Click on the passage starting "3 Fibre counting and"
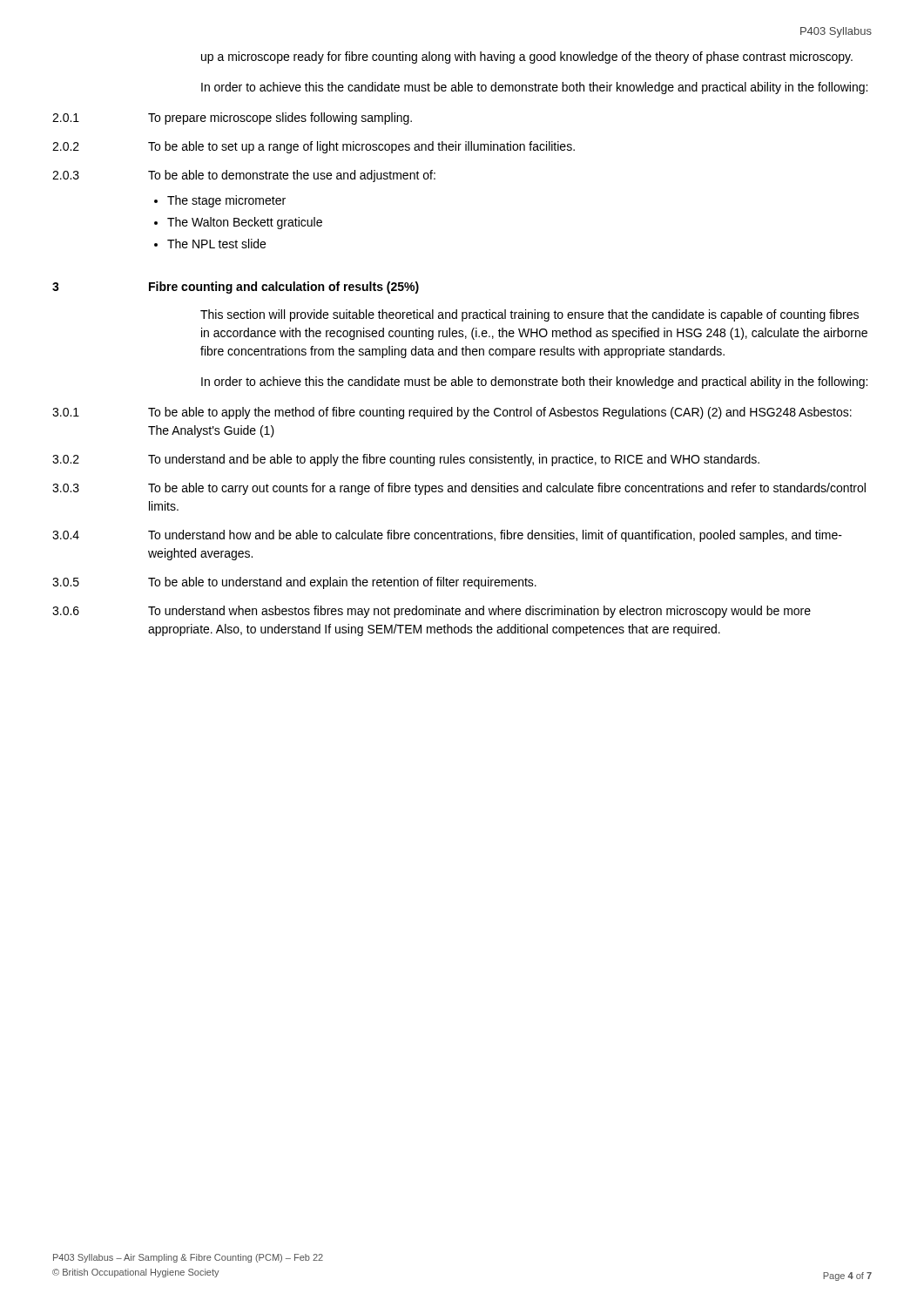924x1307 pixels. [236, 287]
